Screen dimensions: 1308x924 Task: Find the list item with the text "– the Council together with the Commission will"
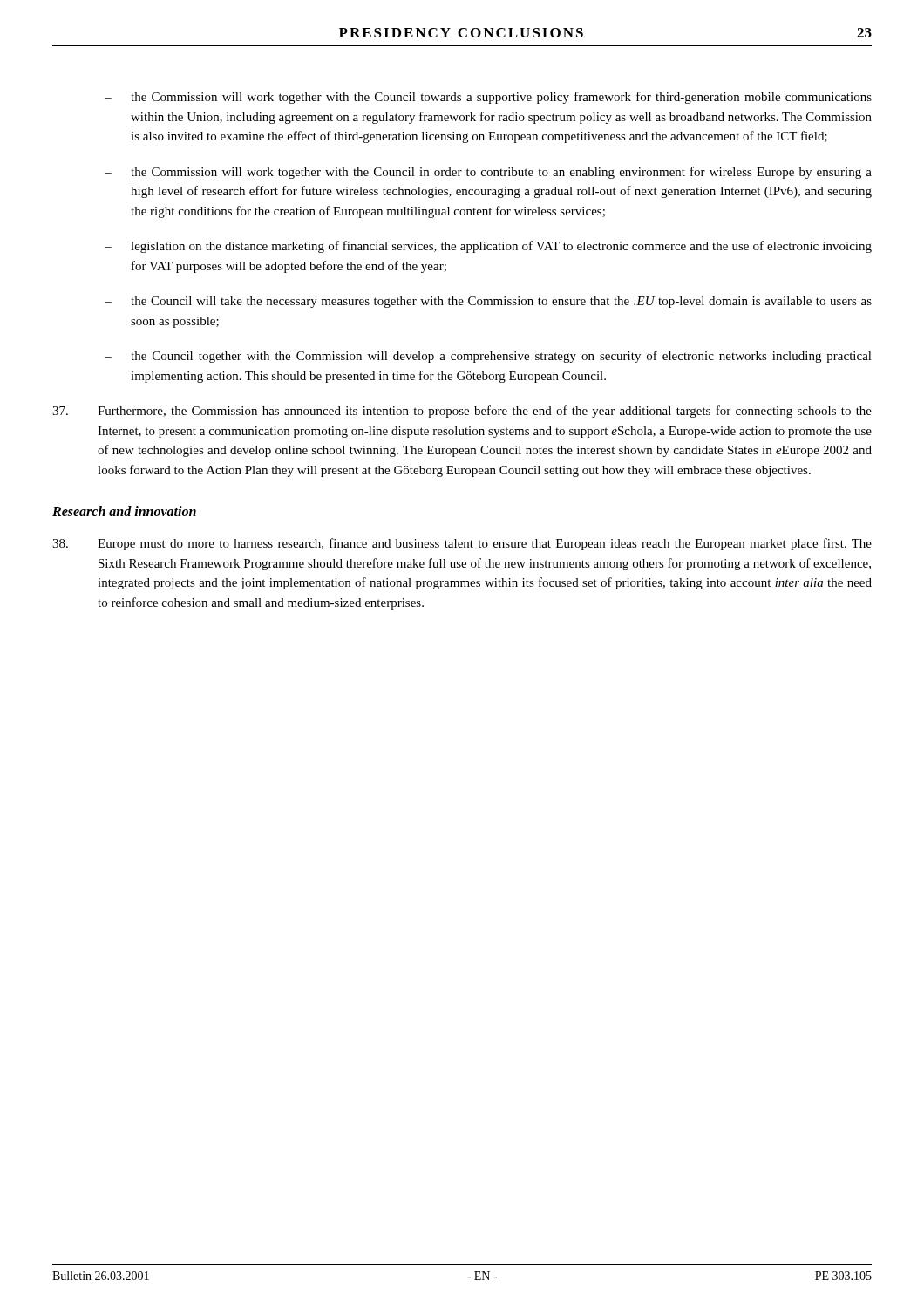[488, 366]
